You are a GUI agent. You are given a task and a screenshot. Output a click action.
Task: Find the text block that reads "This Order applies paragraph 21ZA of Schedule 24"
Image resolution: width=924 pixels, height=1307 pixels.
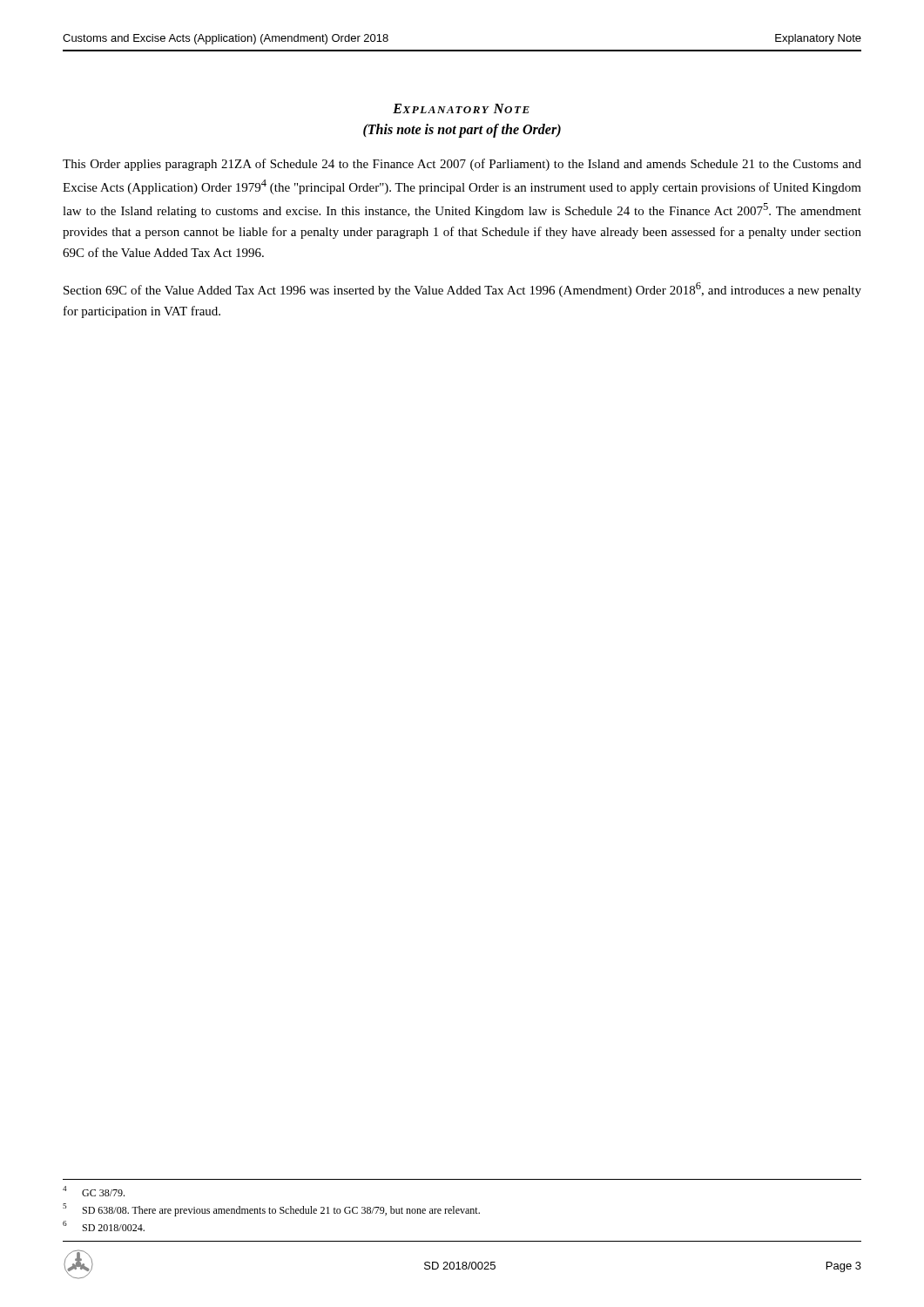click(462, 208)
